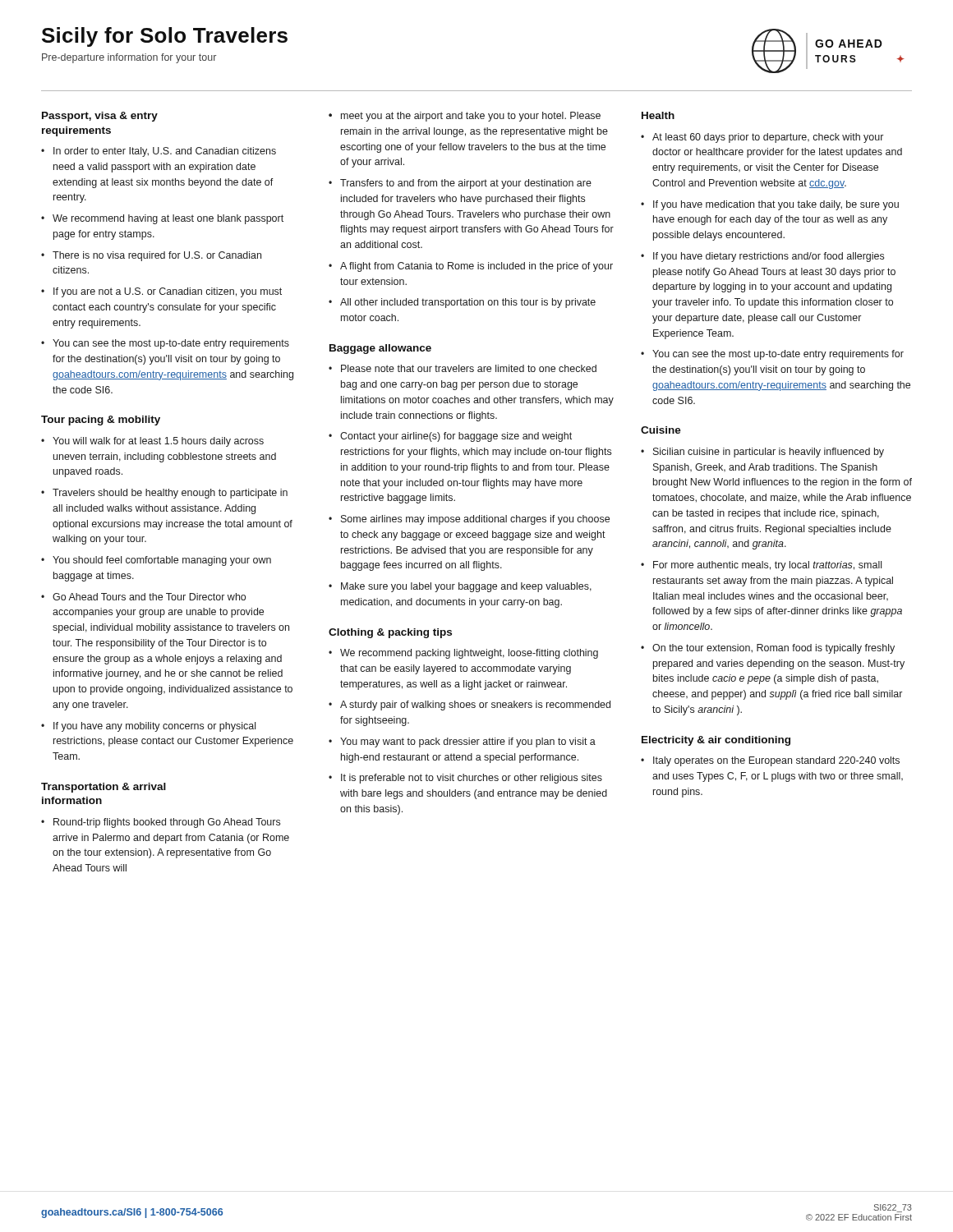Find the text starting "On the tour extension, Roman food"
This screenshot has width=953, height=1232.
coord(779,679)
